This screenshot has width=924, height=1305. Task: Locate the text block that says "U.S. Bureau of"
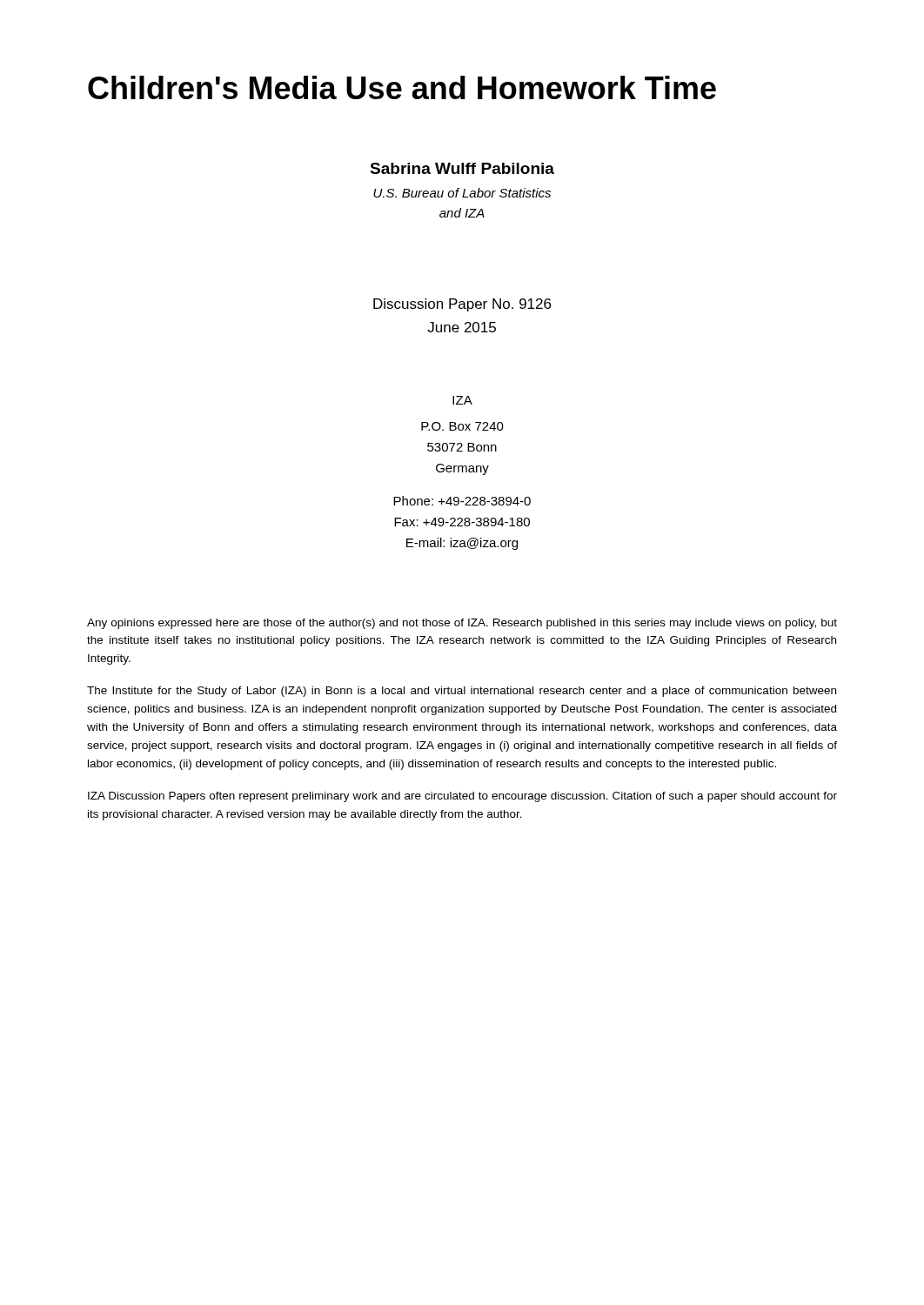[462, 203]
